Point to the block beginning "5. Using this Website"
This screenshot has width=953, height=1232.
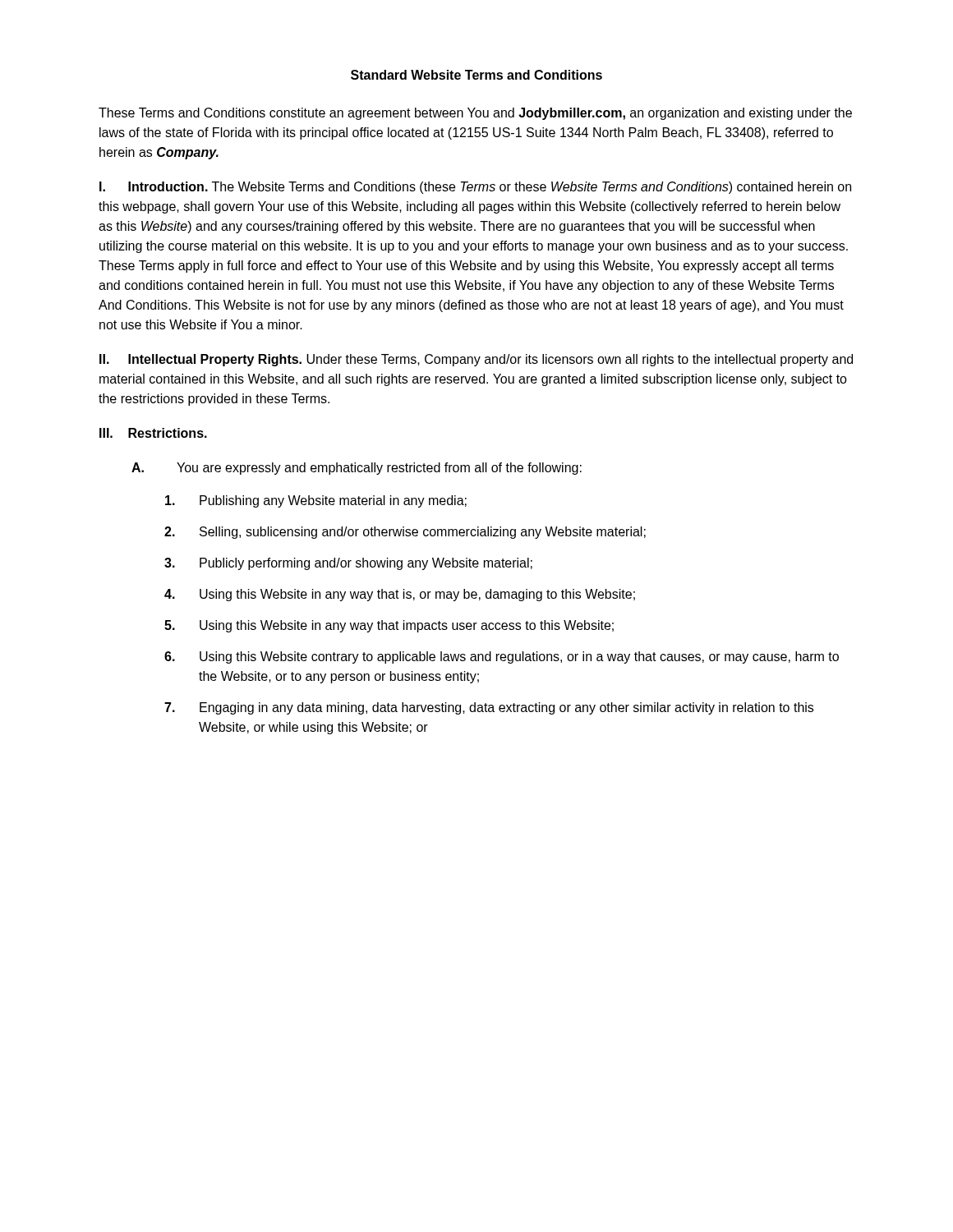[x=509, y=626]
